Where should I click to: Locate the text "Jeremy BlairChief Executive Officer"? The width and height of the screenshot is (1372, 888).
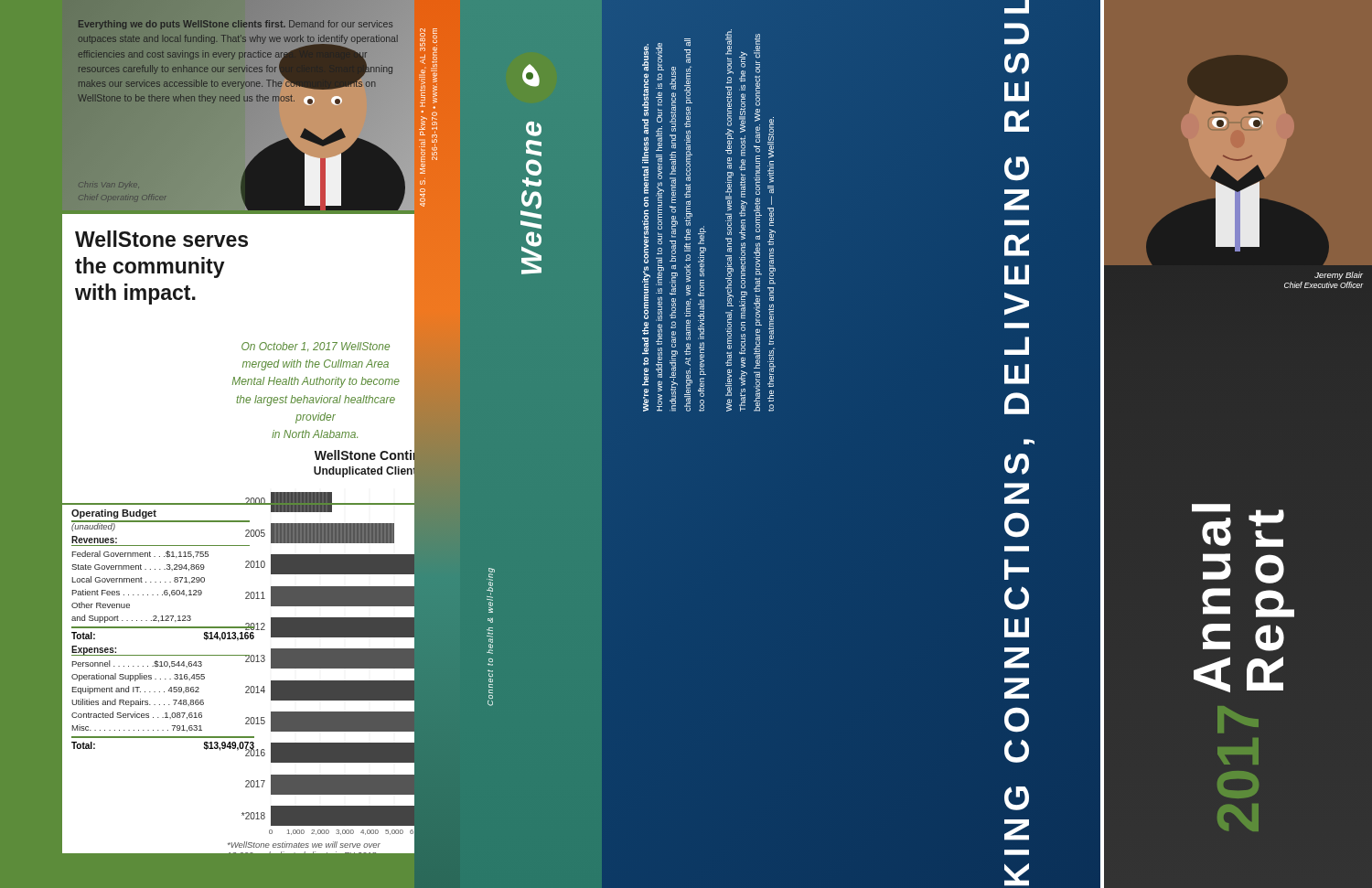1323,280
